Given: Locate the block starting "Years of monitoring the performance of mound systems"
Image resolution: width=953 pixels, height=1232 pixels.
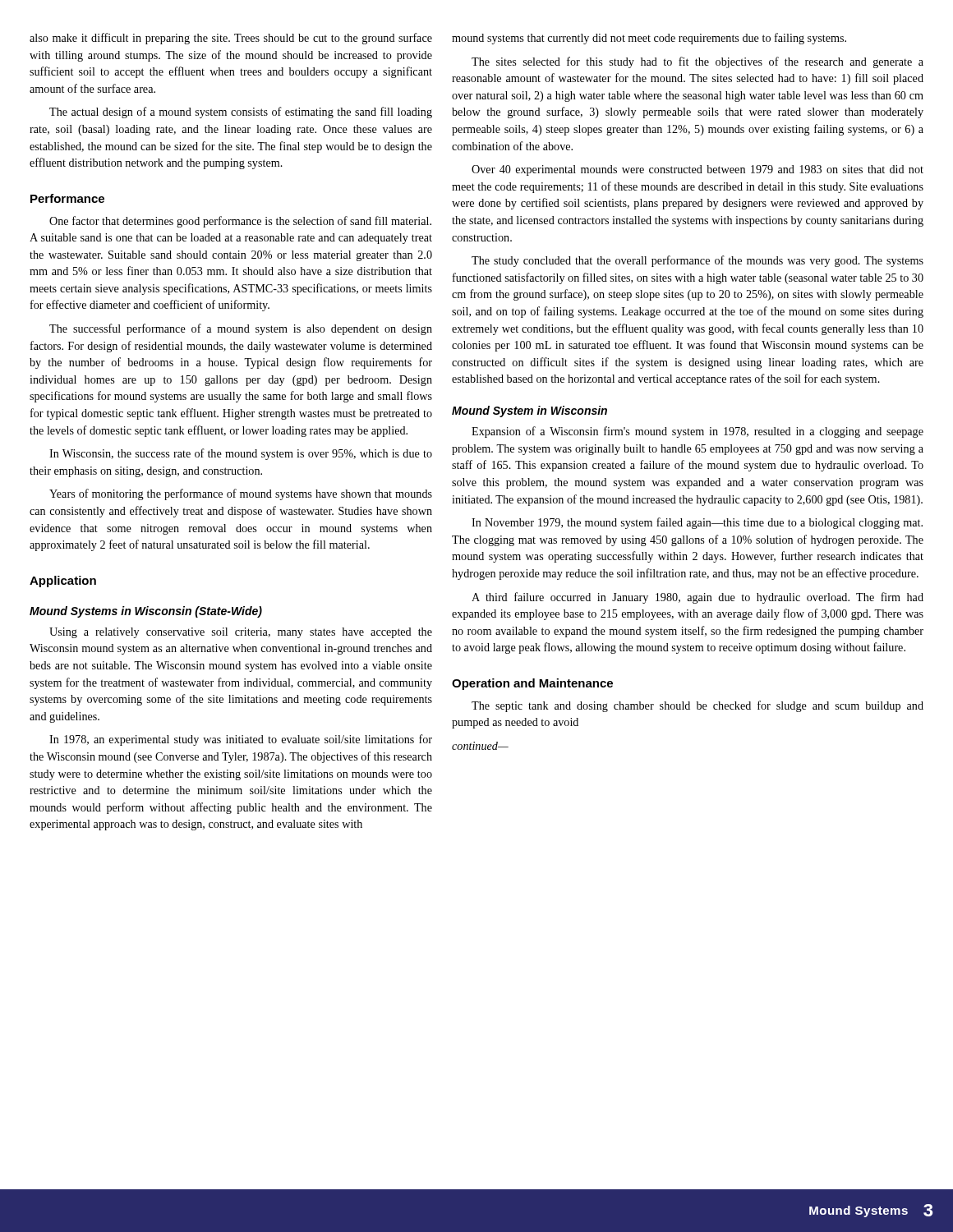Looking at the screenshot, I should [x=231, y=520].
